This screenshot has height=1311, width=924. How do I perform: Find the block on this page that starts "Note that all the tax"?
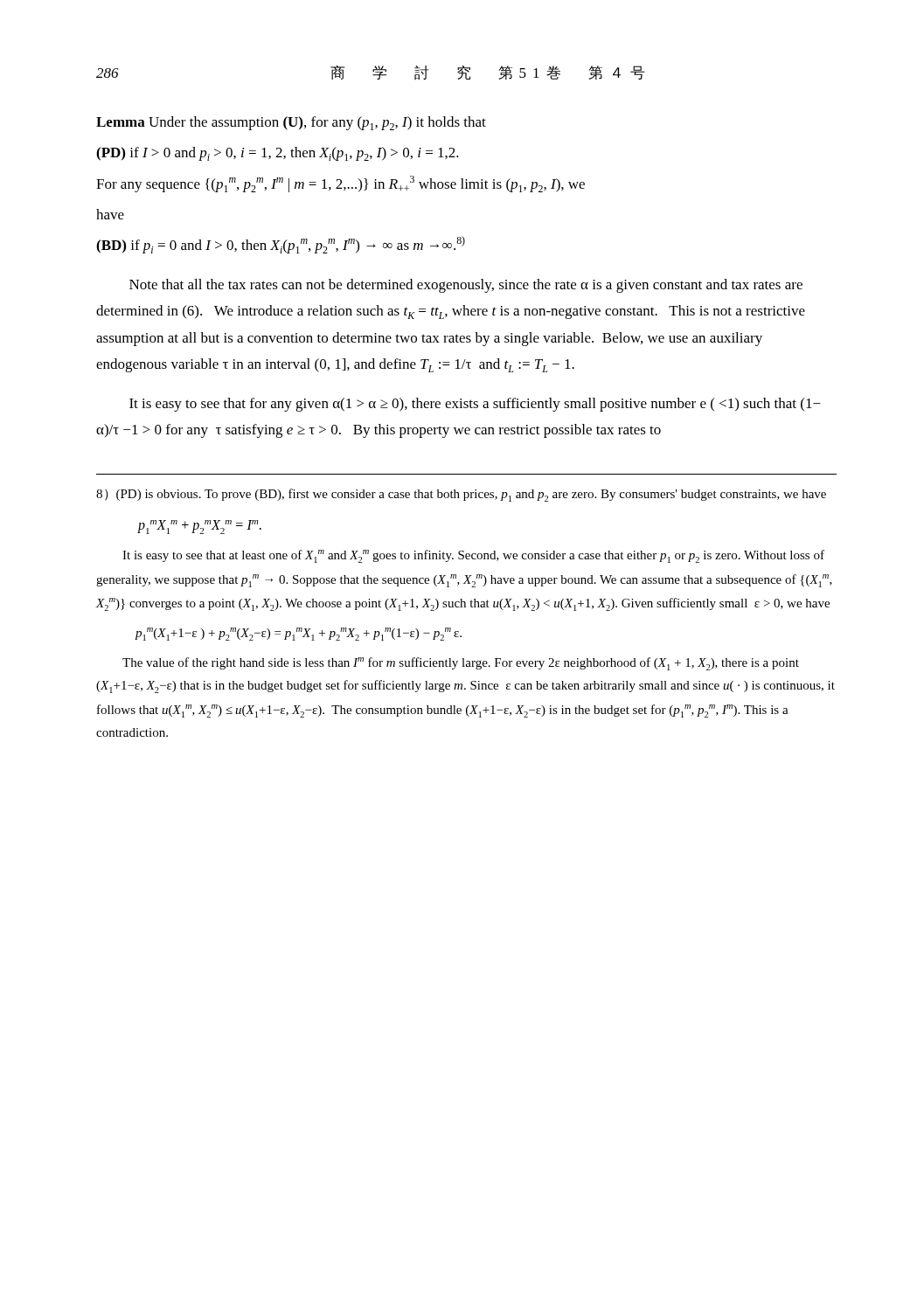466,357
